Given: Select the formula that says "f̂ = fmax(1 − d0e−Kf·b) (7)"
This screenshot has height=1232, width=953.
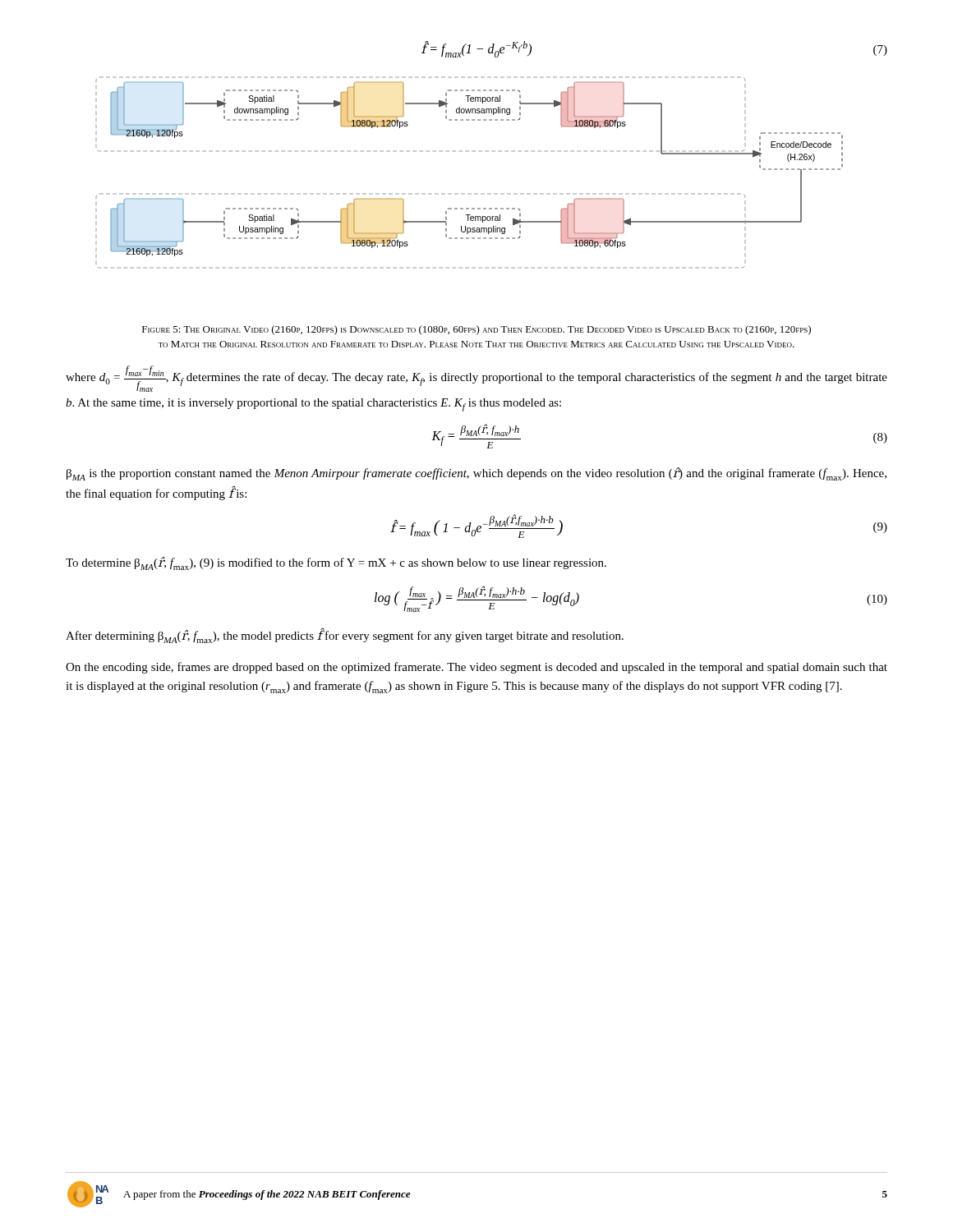Looking at the screenshot, I should (x=497, y=51).
